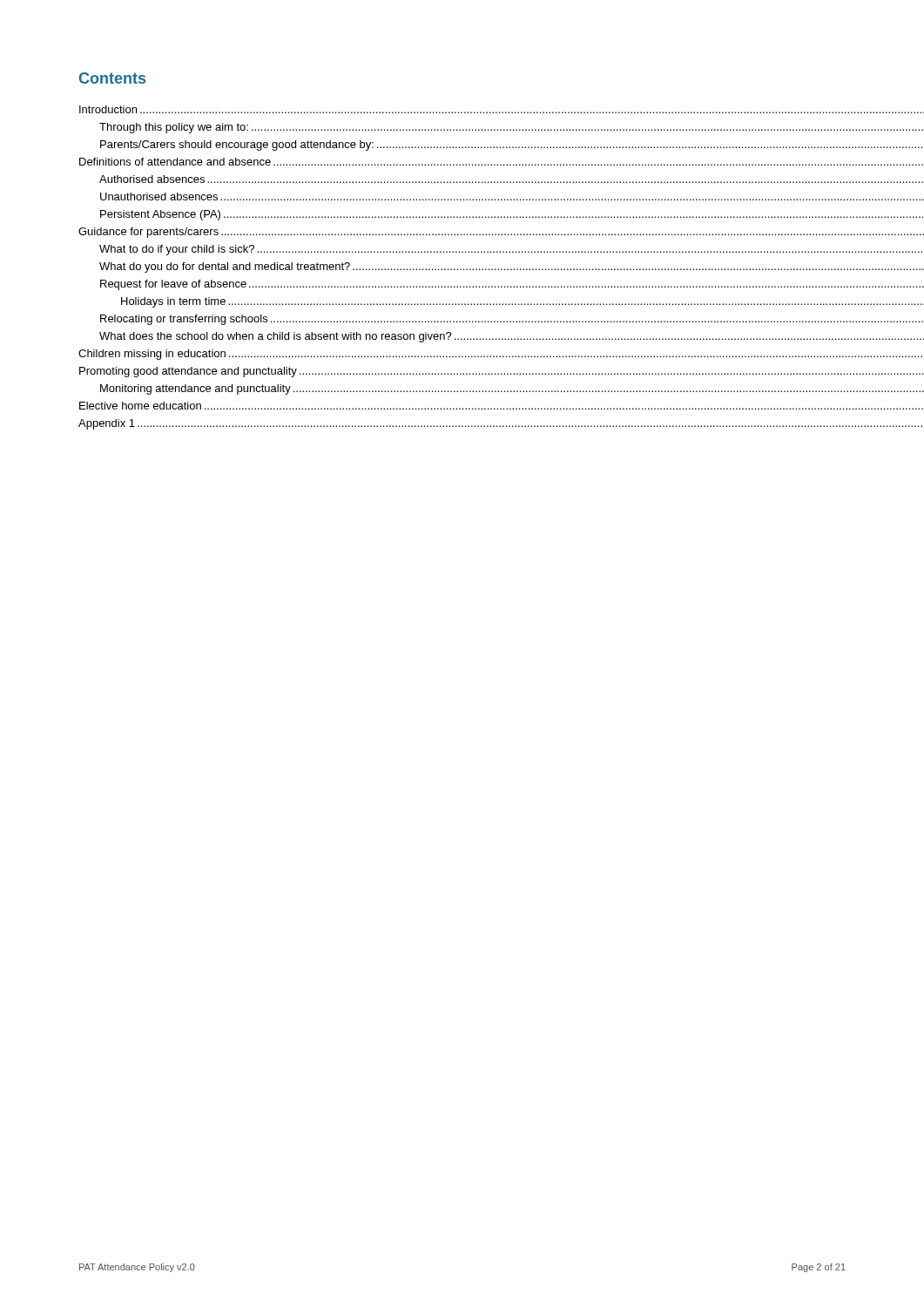
Task: Click on the passage starting "Promoting good attendance and"
Action: pos(462,370)
